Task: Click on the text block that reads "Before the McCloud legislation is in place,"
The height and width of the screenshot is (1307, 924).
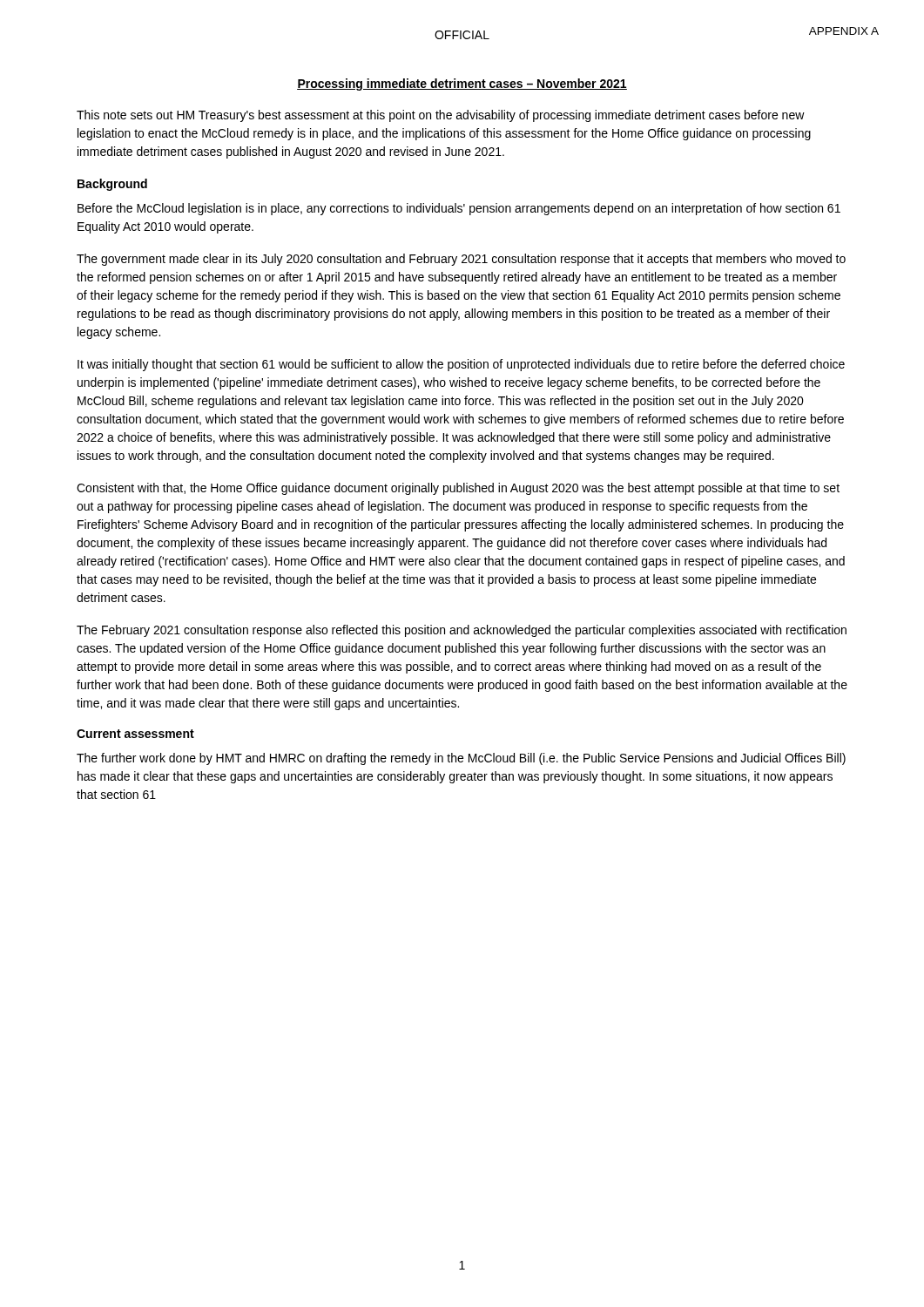Action: (x=459, y=217)
